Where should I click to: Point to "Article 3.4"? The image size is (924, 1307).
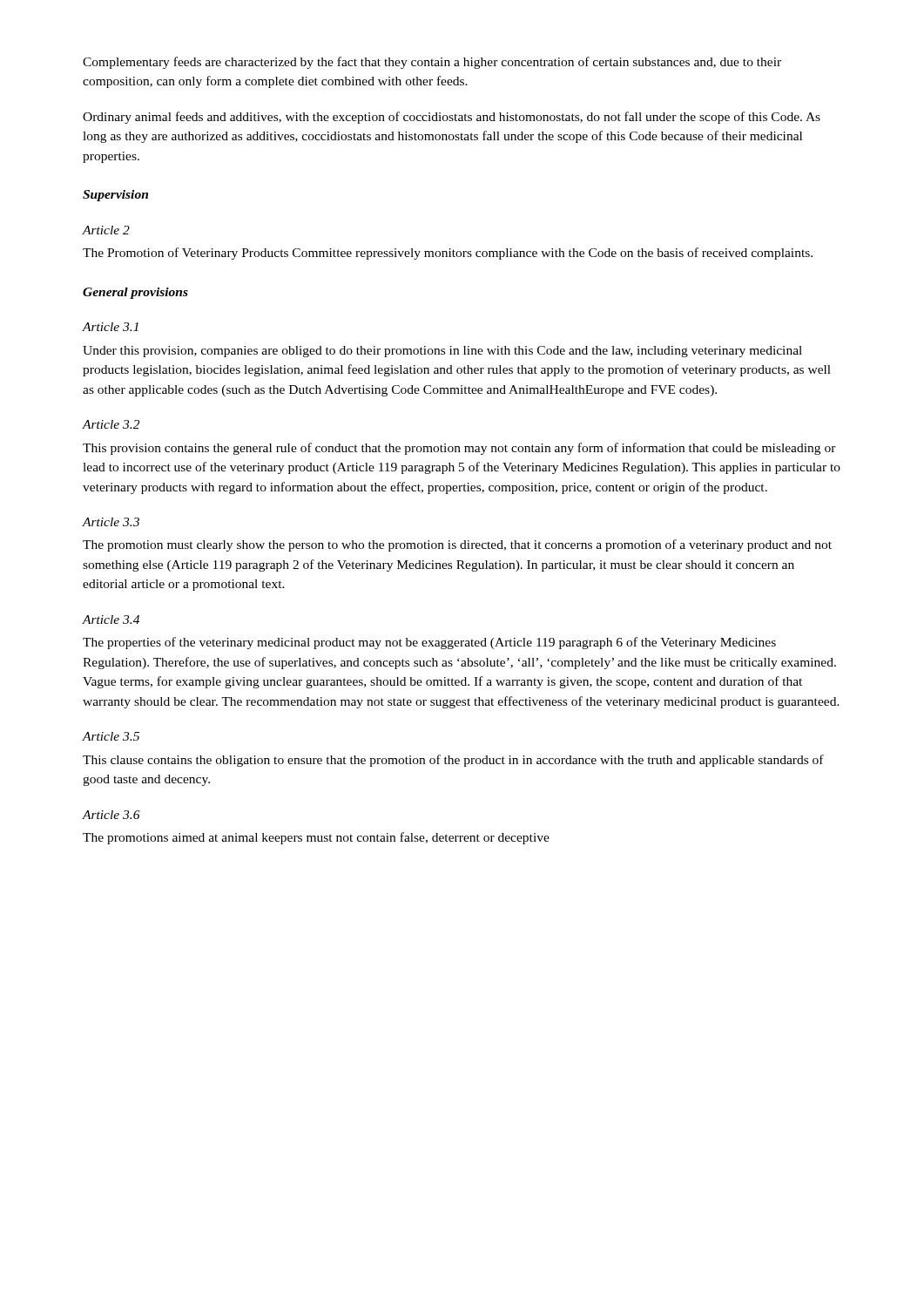coord(111,619)
